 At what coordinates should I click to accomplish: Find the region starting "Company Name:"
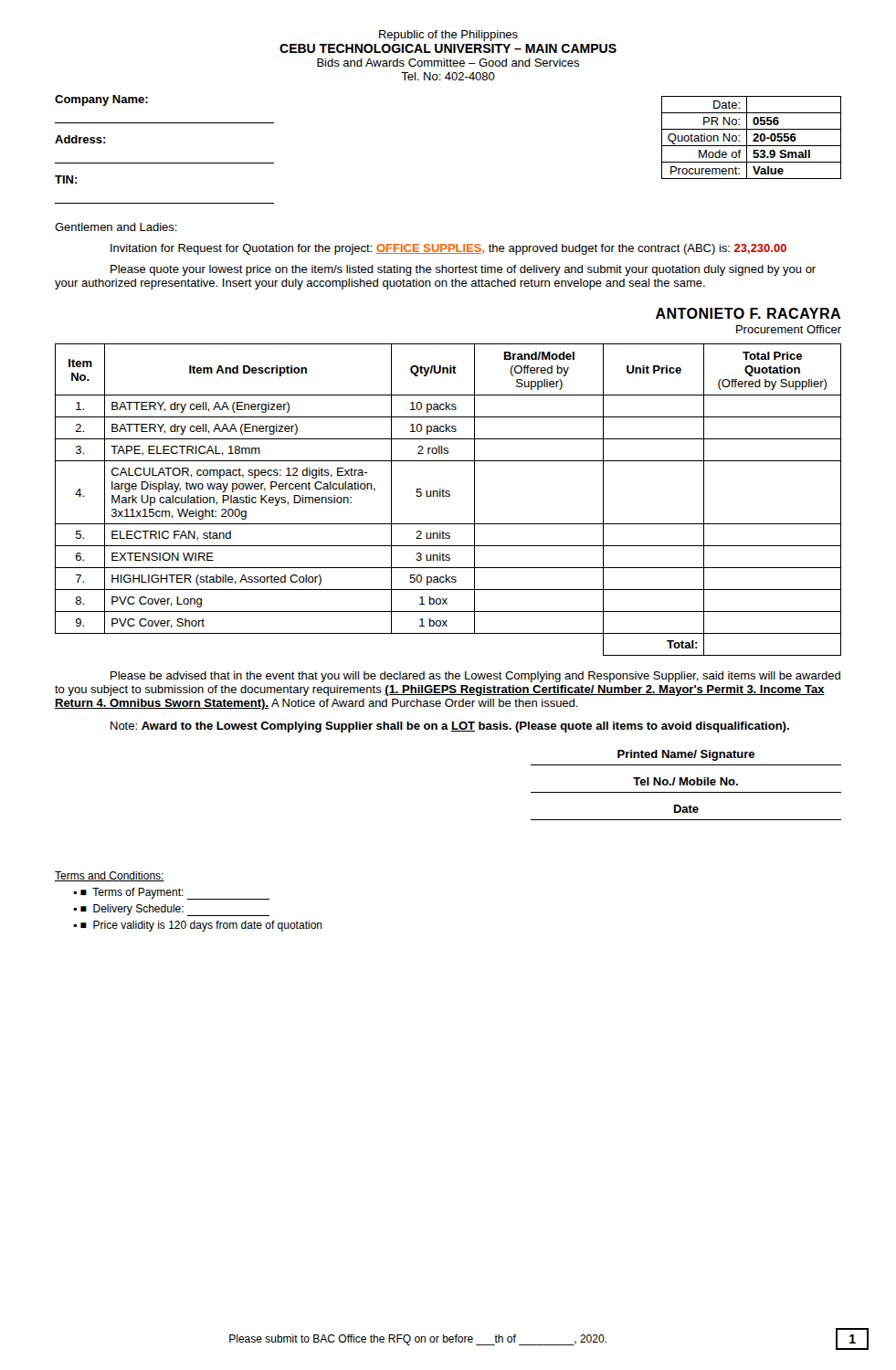click(102, 99)
